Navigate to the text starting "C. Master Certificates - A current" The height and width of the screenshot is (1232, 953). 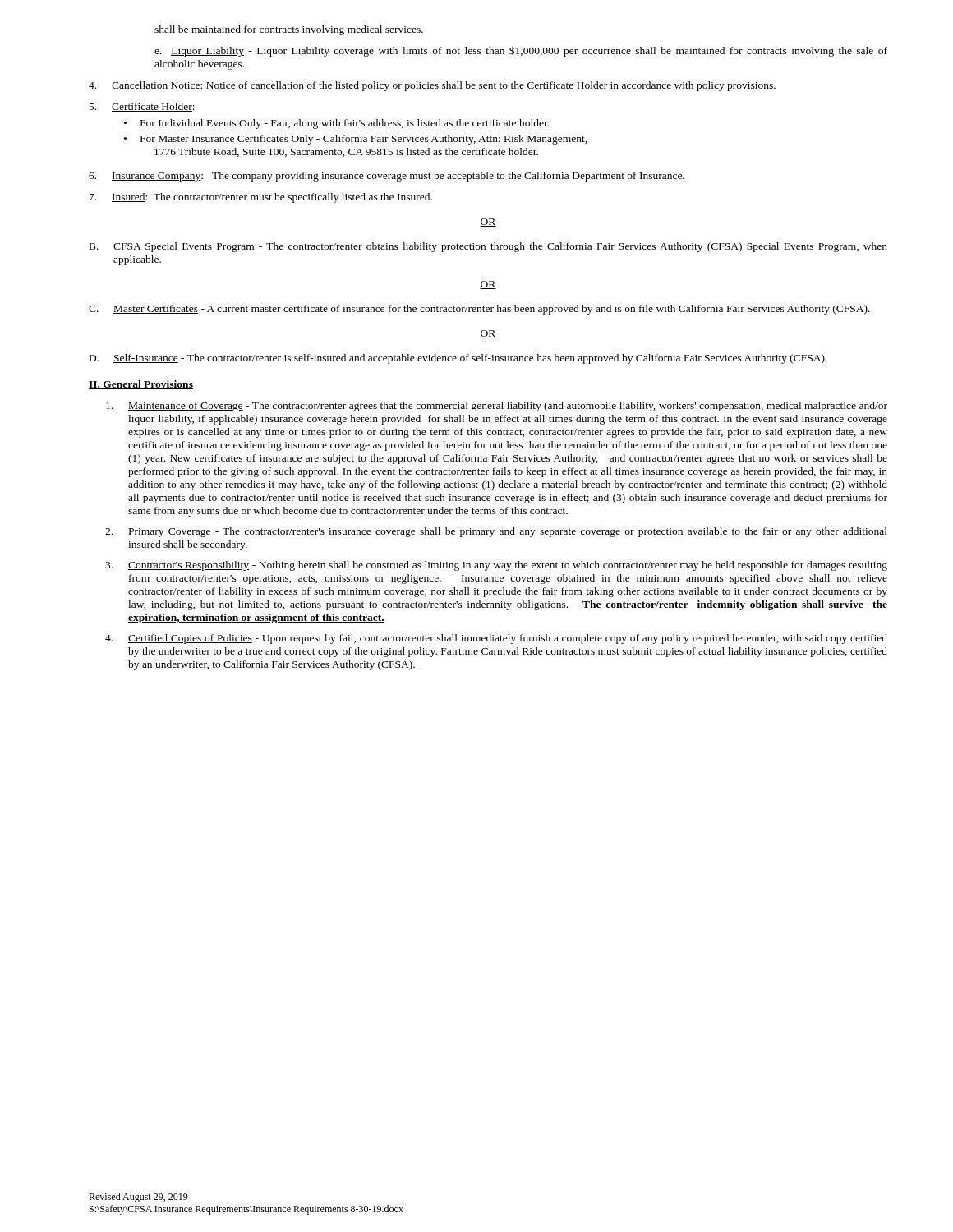[x=488, y=309]
